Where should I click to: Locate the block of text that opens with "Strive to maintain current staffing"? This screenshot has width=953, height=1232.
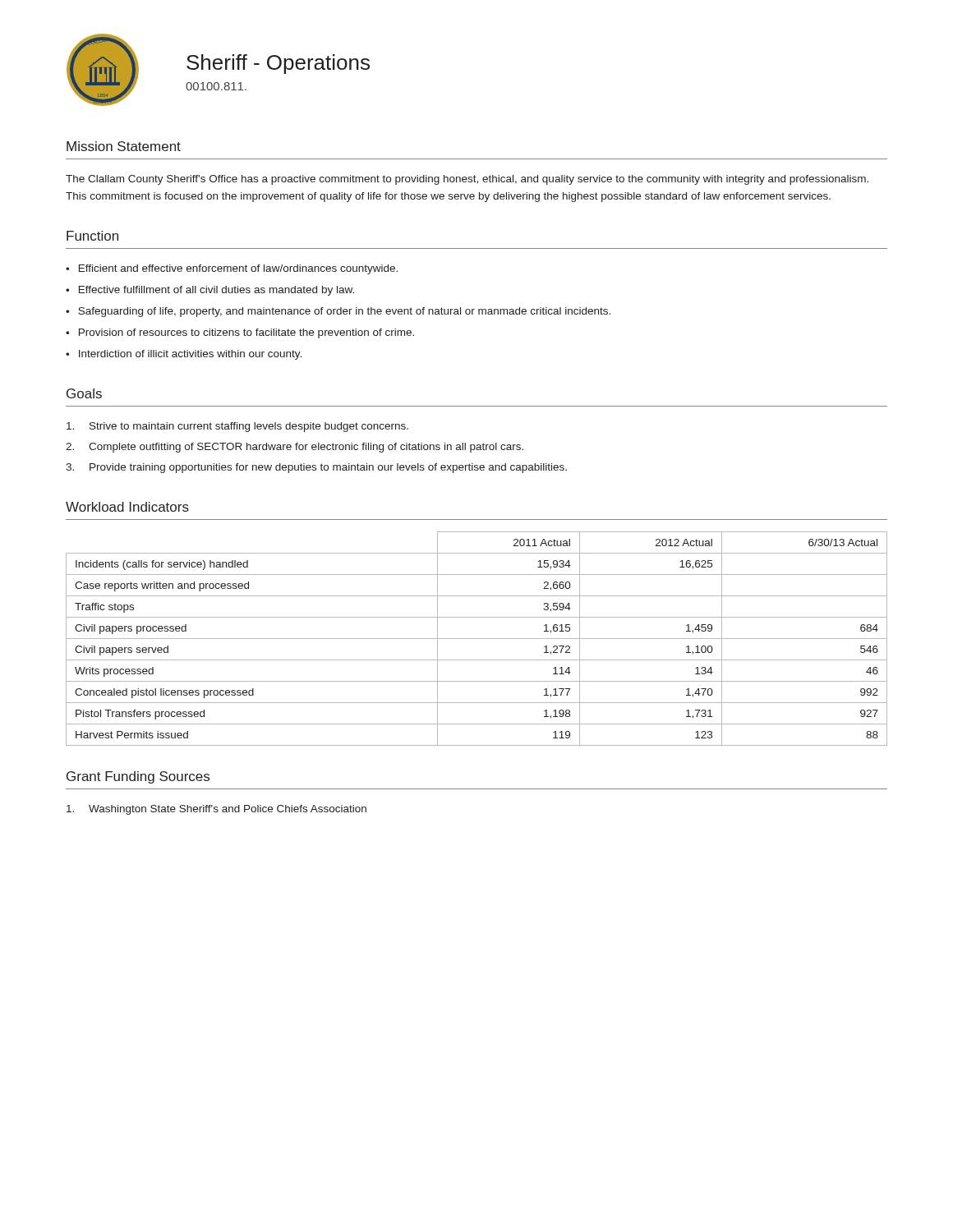point(237,427)
